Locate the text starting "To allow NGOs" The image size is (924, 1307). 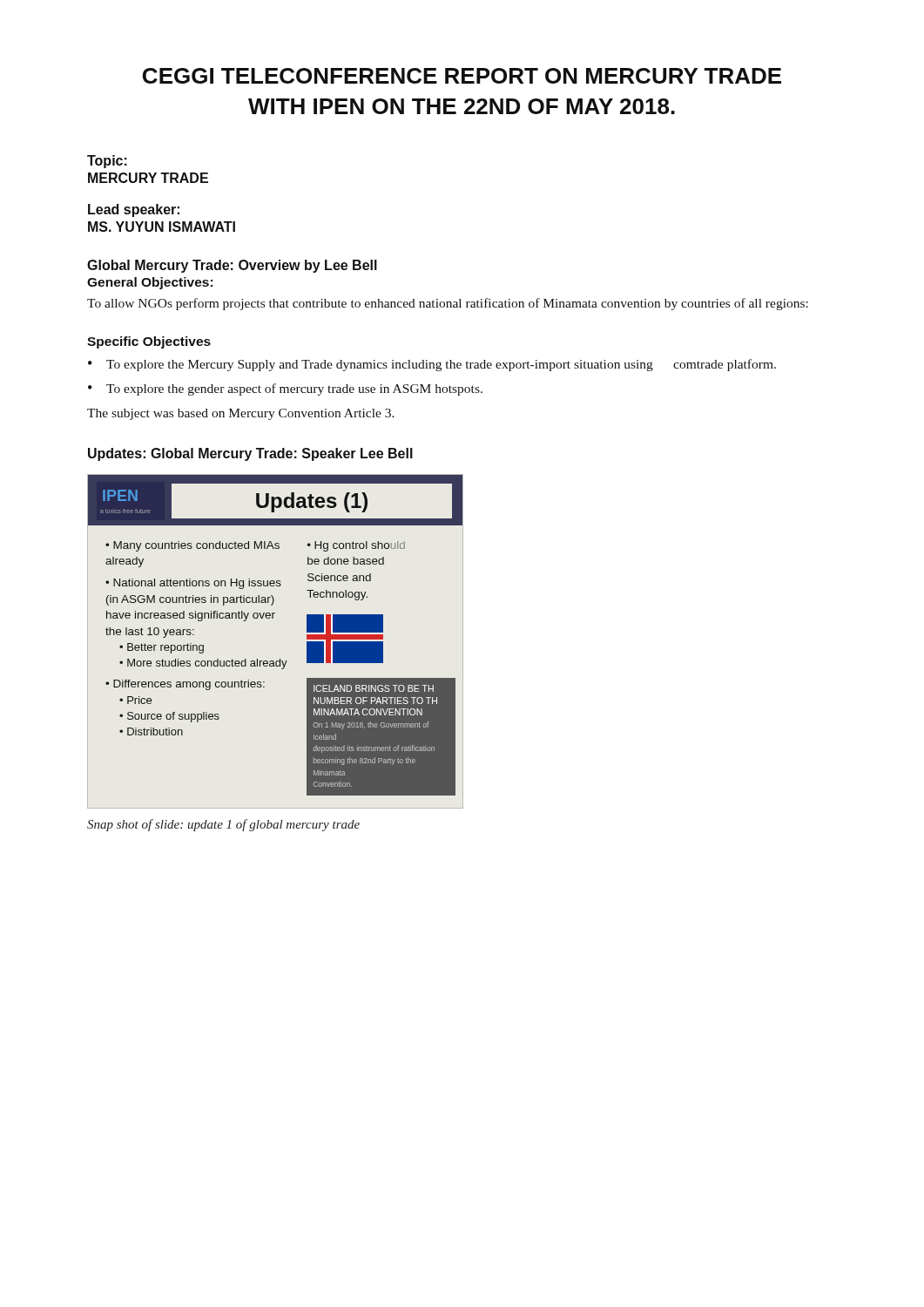[448, 303]
